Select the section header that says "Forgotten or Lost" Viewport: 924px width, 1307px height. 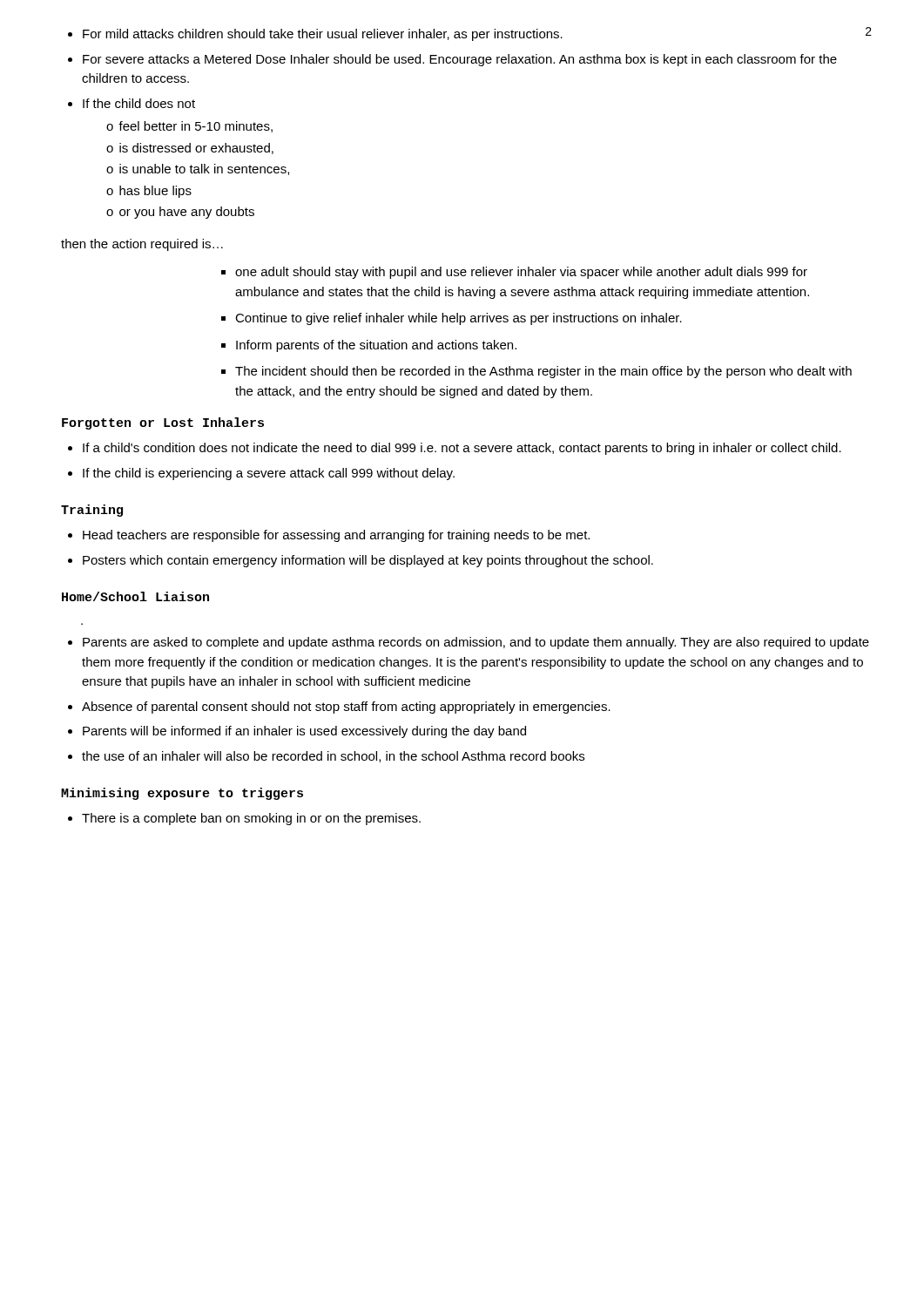[163, 424]
